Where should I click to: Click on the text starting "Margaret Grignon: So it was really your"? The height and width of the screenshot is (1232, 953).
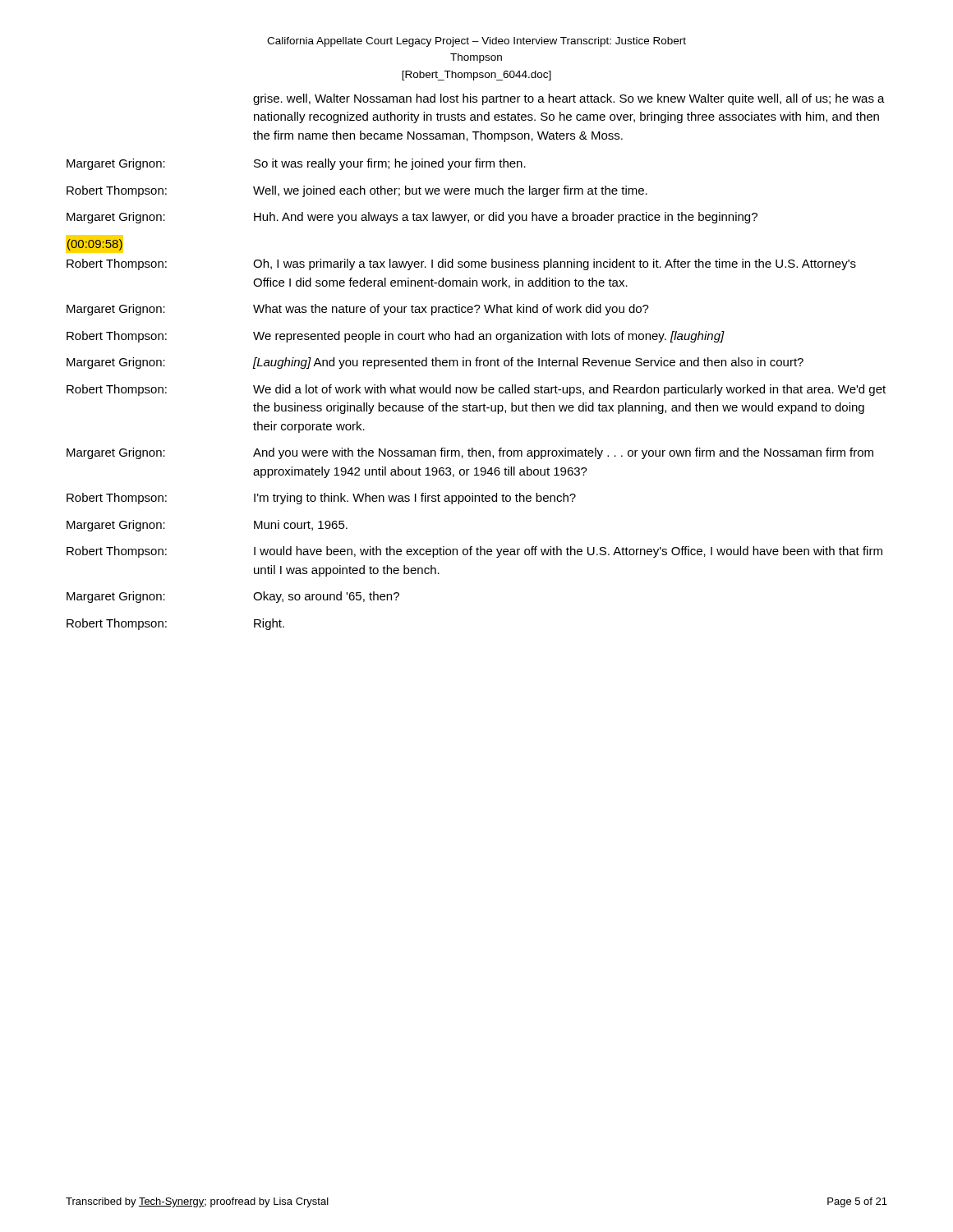tap(476, 164)
